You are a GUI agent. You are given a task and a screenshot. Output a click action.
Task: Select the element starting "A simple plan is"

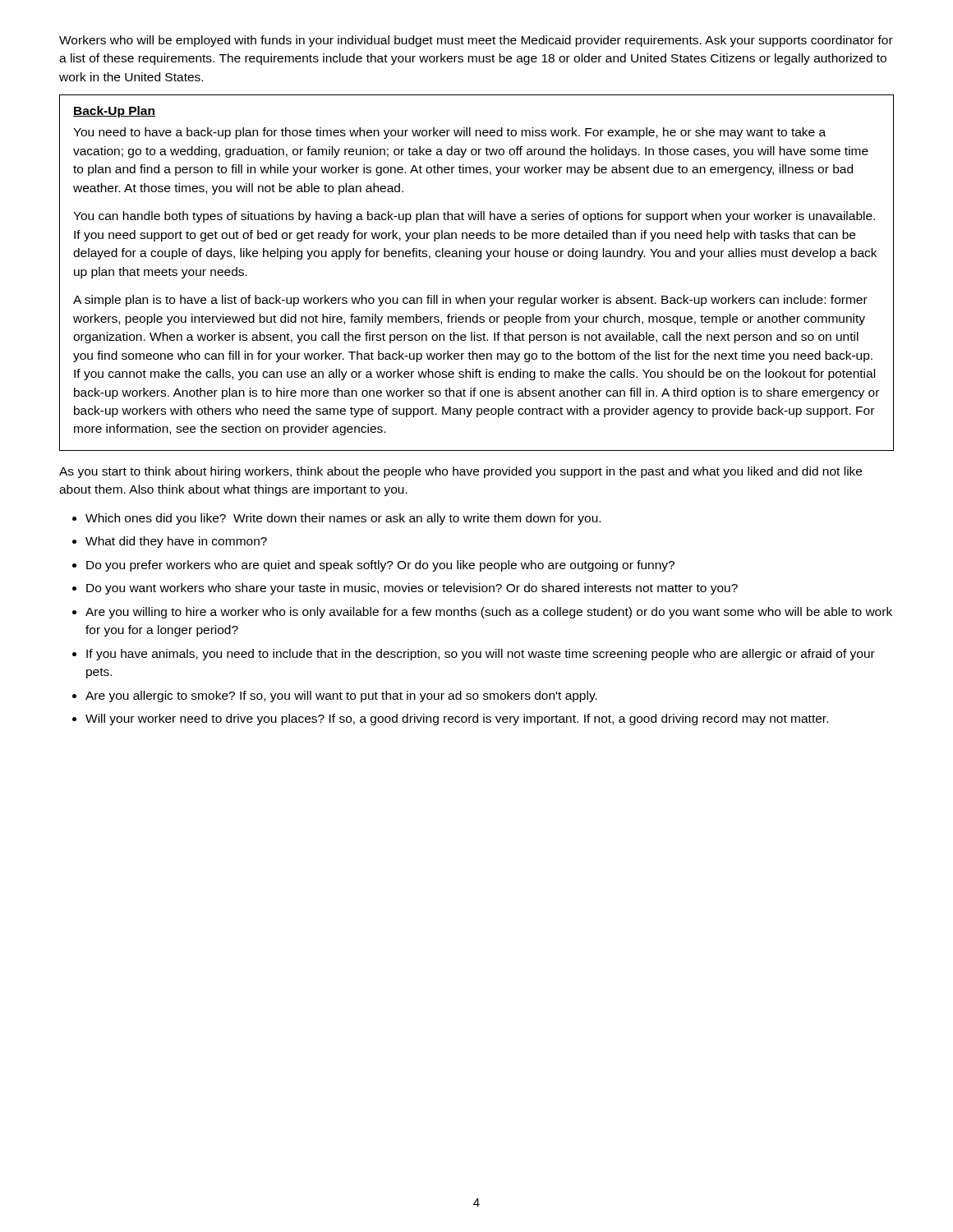tap(476, 364)
